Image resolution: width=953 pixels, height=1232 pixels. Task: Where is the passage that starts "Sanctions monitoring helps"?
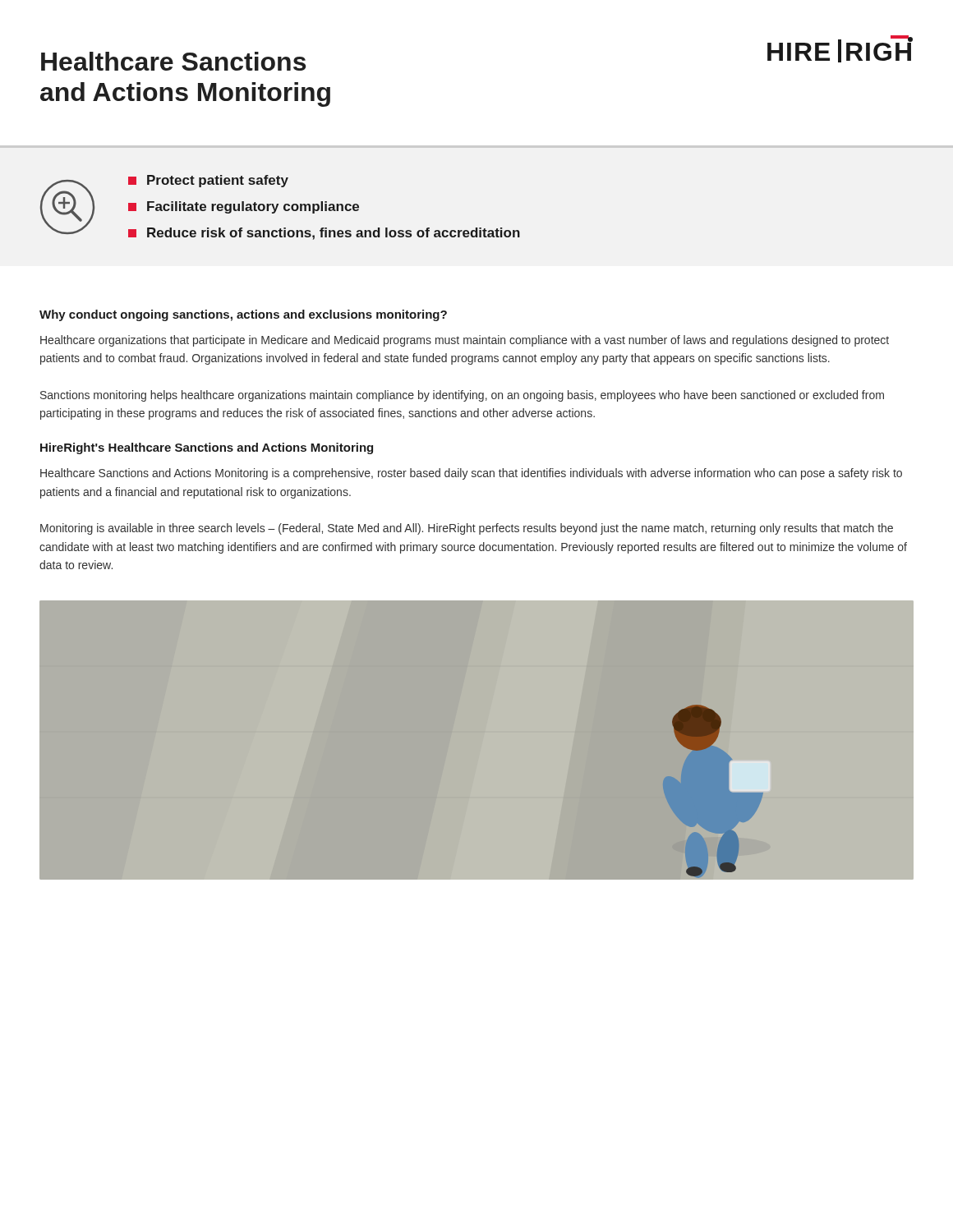point(476,404)
